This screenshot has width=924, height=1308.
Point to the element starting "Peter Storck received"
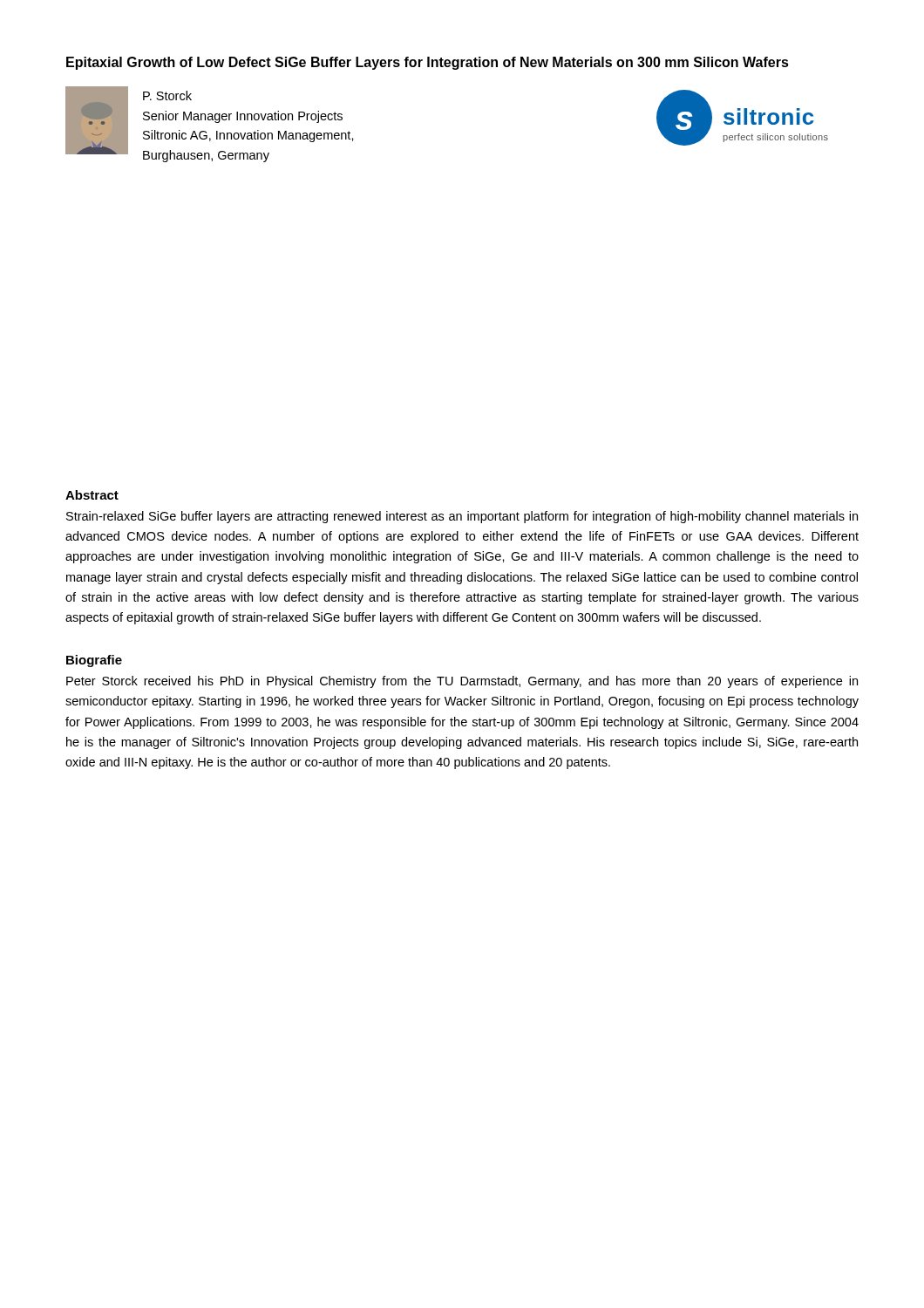[x=462, y=722]
